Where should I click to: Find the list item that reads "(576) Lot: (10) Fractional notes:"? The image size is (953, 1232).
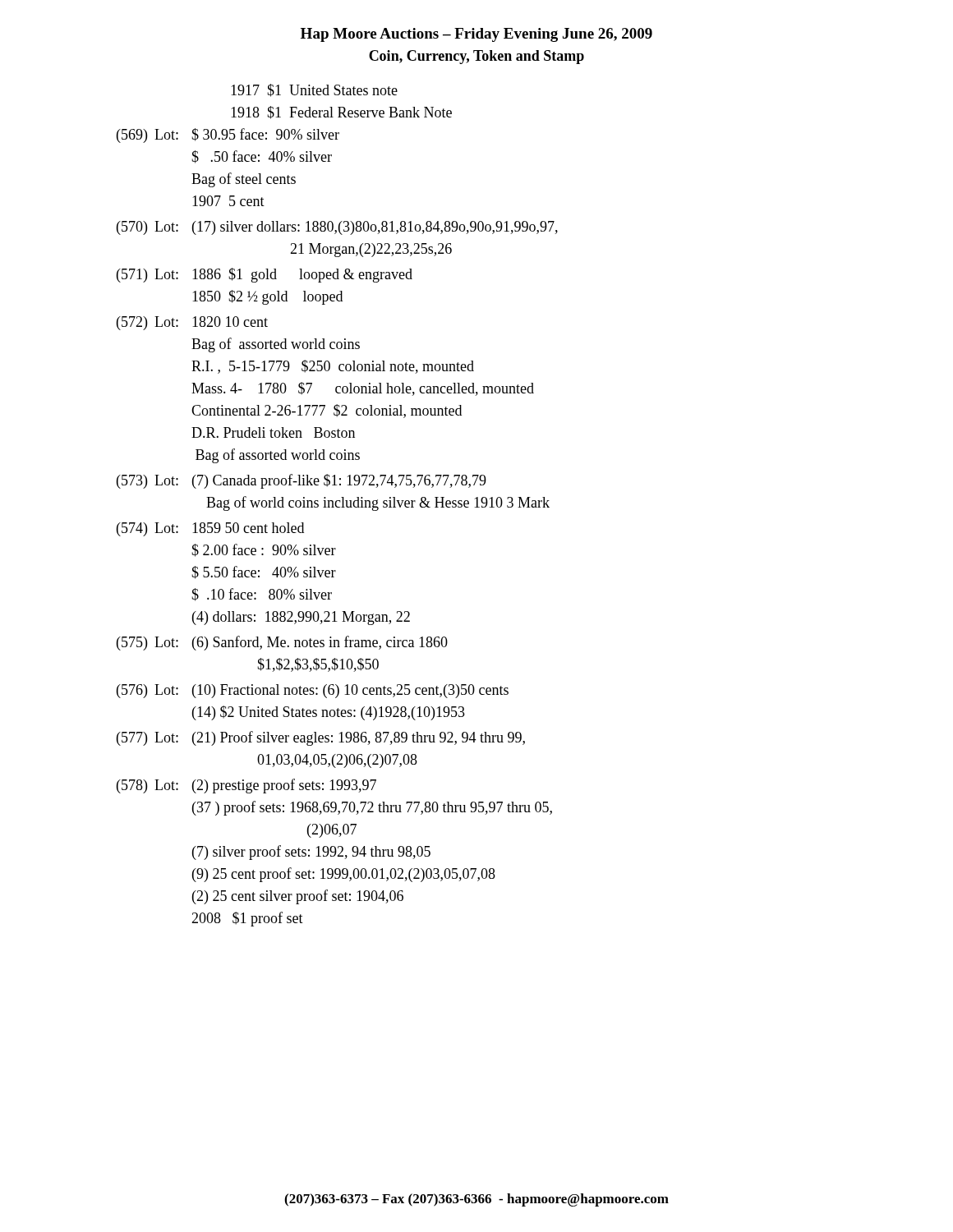click(x=476, y=701)
